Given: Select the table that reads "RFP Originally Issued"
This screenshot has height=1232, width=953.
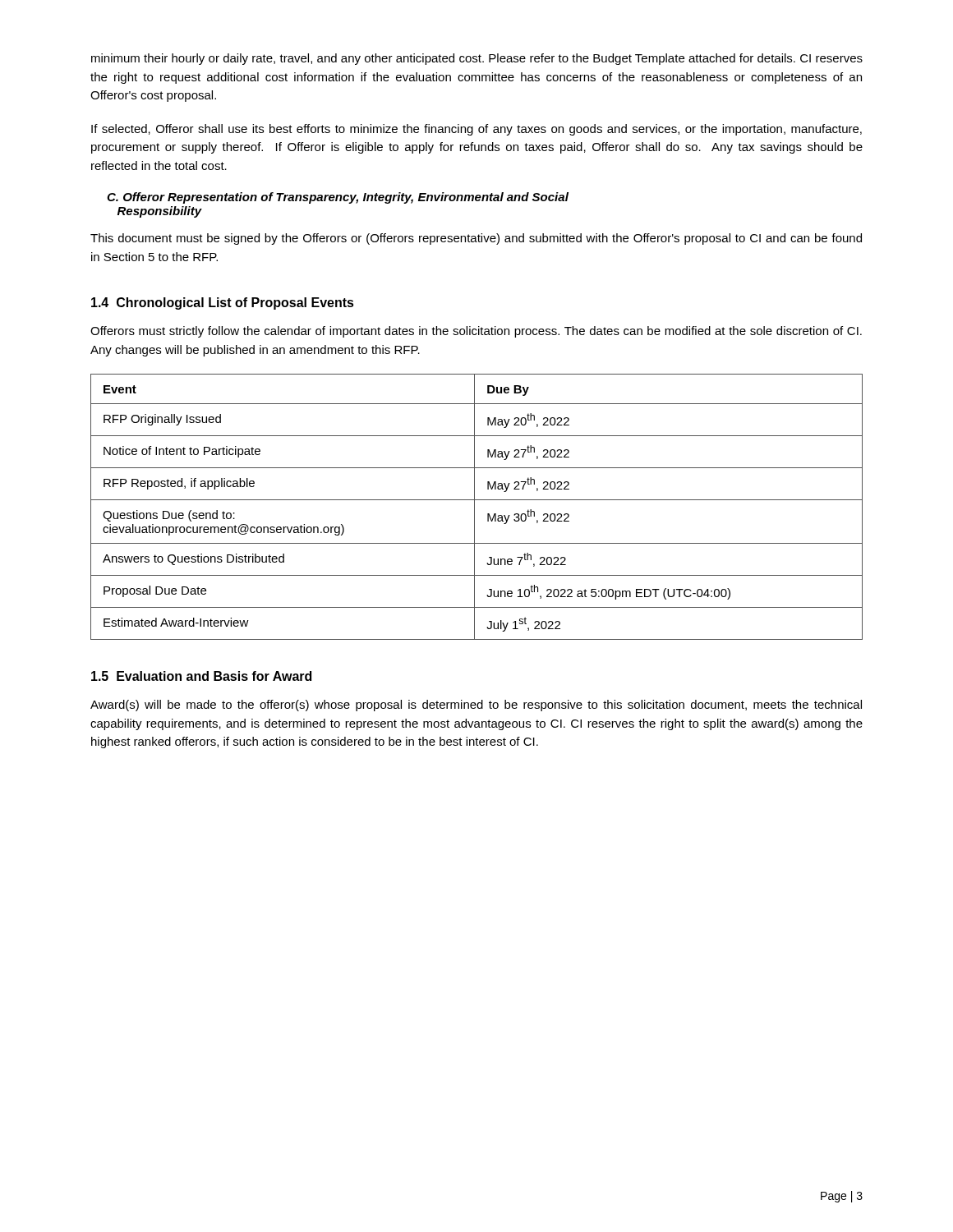Looking at the screenshot, I should point(476,507).
